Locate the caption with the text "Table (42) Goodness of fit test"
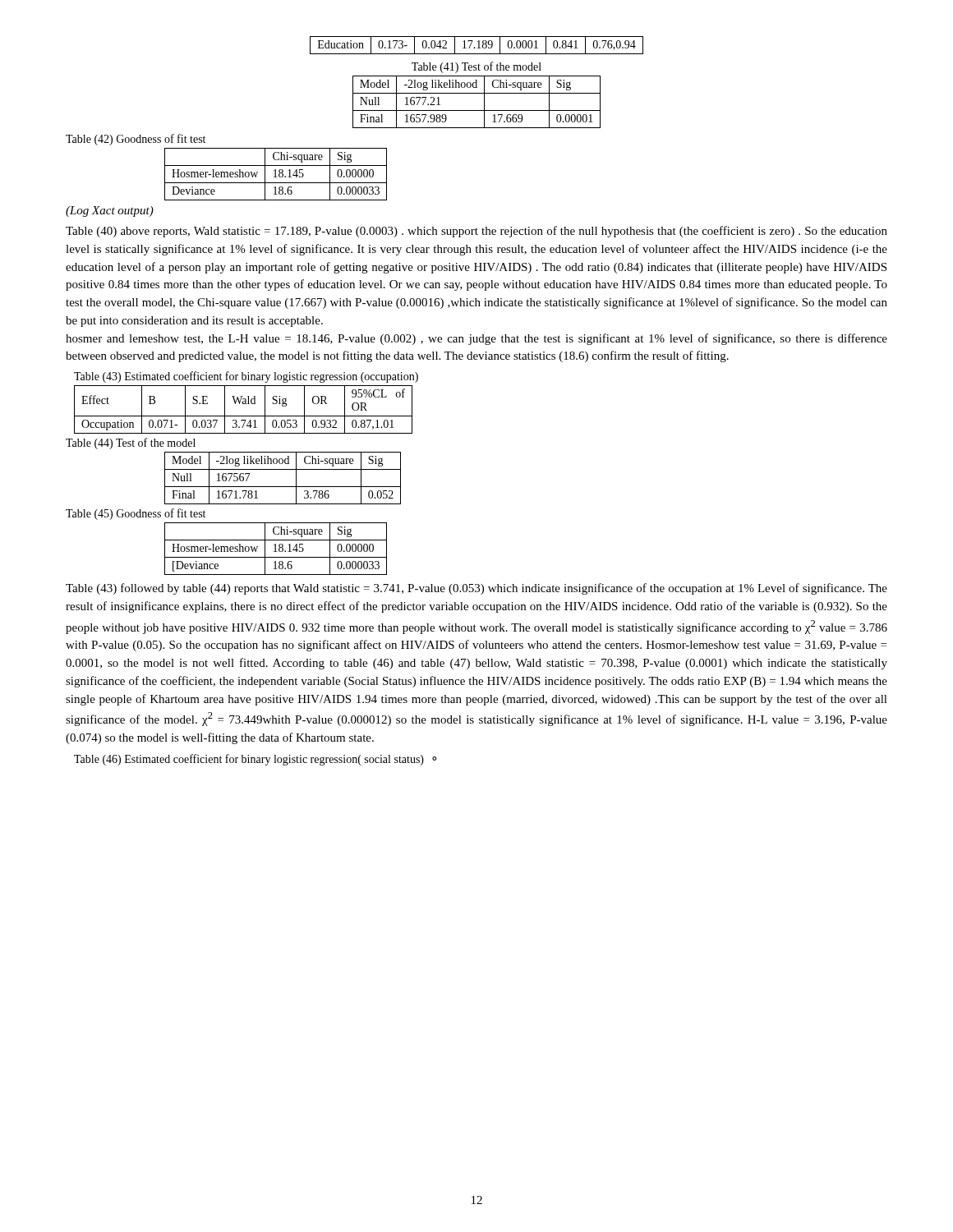Viewport: 953px width, 1232px height. tap(136, 139)
